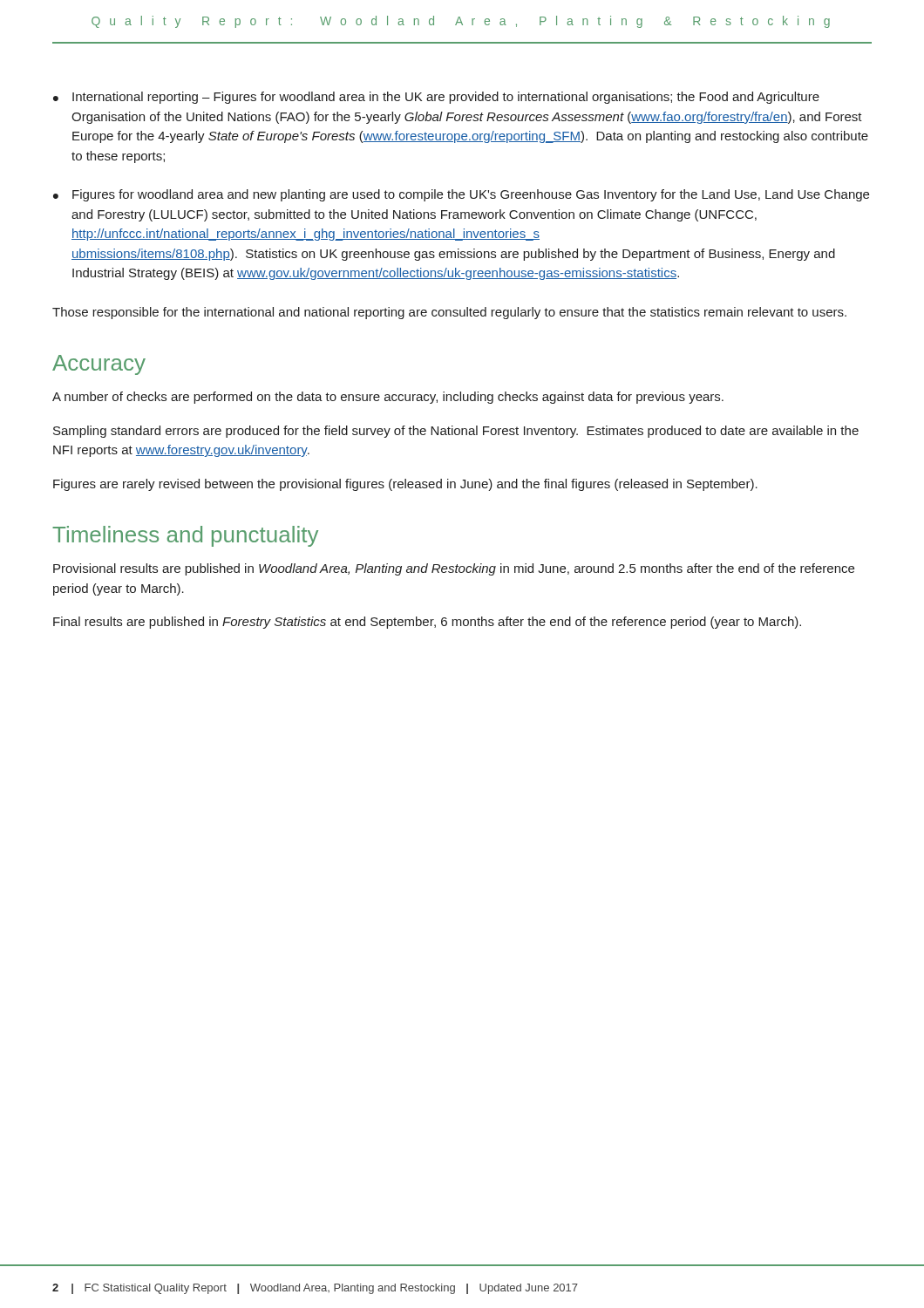Locate the region starting "Those responsible for the international and"
This screenshot has width=924, height=1308.
(450, 311)
